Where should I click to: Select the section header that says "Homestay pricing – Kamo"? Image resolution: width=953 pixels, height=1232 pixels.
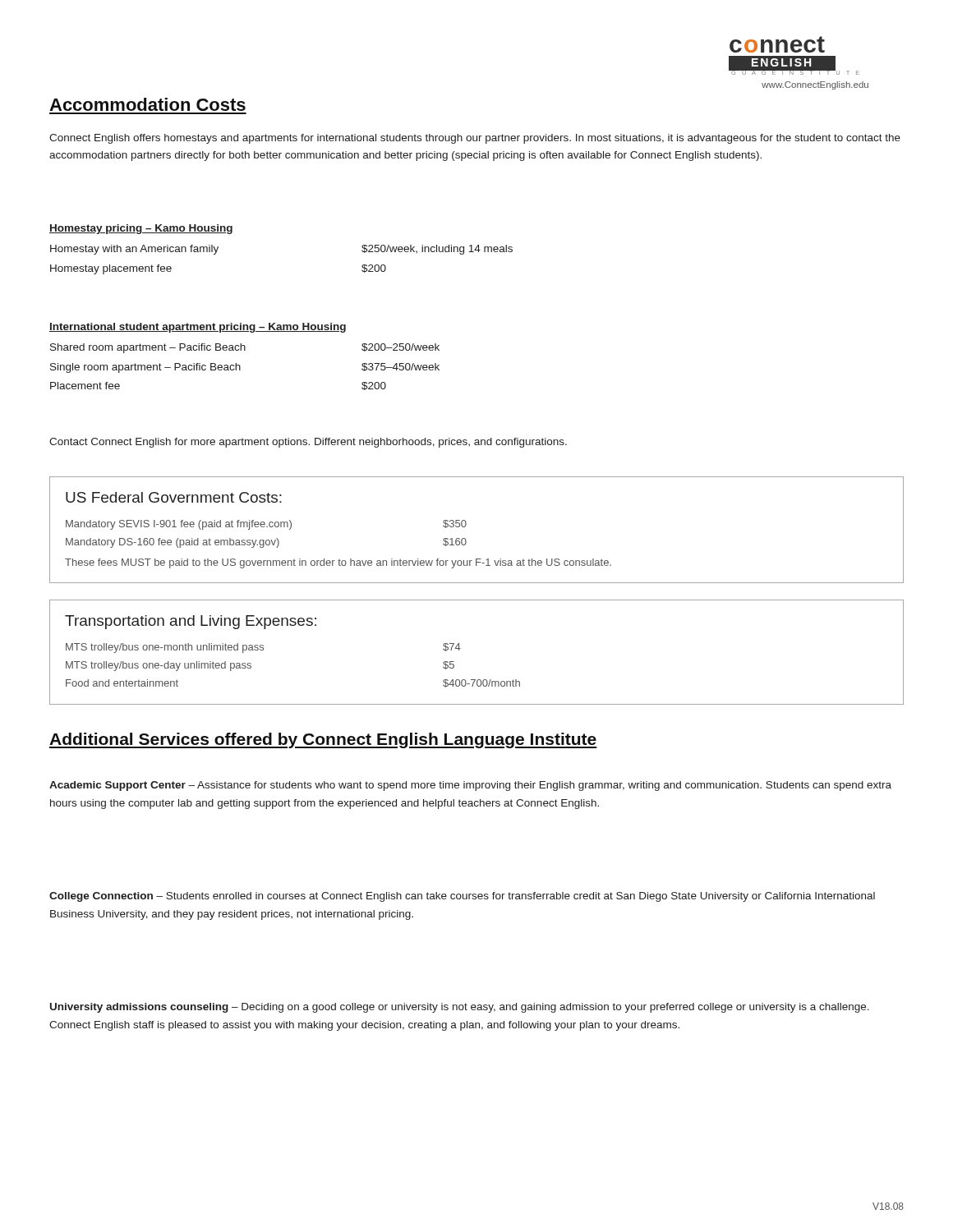141,228
